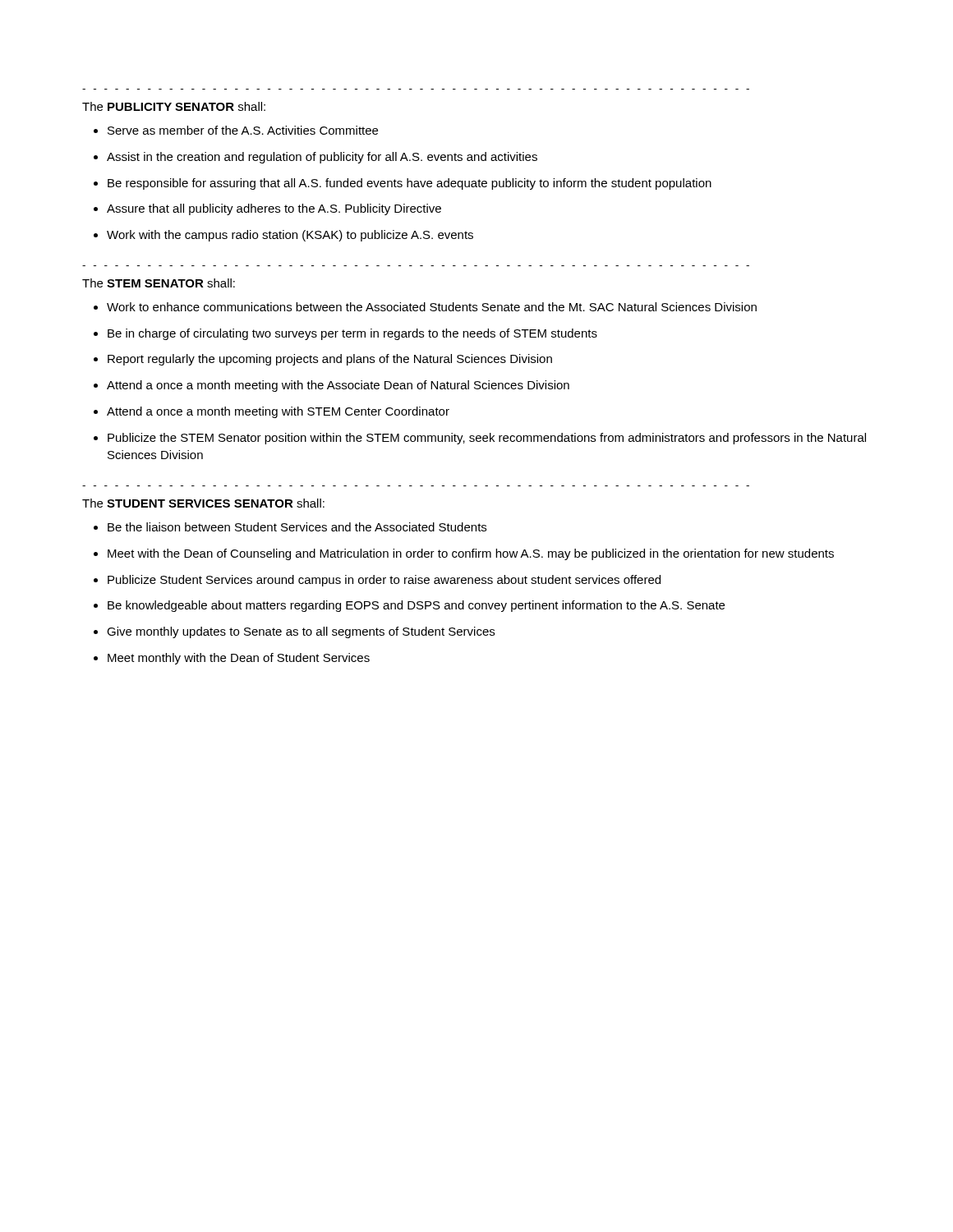
Task: Click on the list item containing "Work to enhance"
Action: (x=476, y=307)
